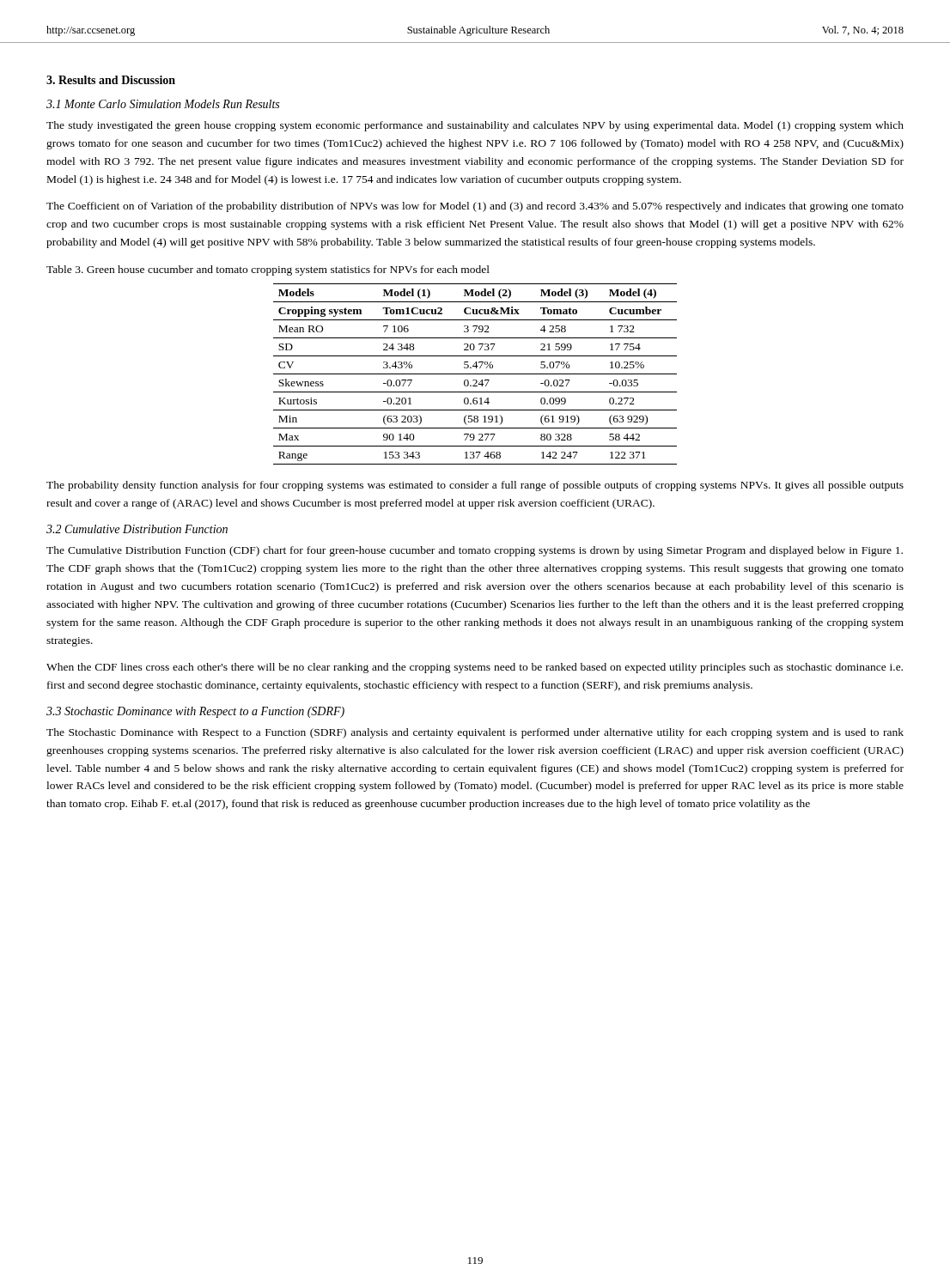Point to the block beginning "The Coefficient on of Variation of the probability"

tap(475, 223)
